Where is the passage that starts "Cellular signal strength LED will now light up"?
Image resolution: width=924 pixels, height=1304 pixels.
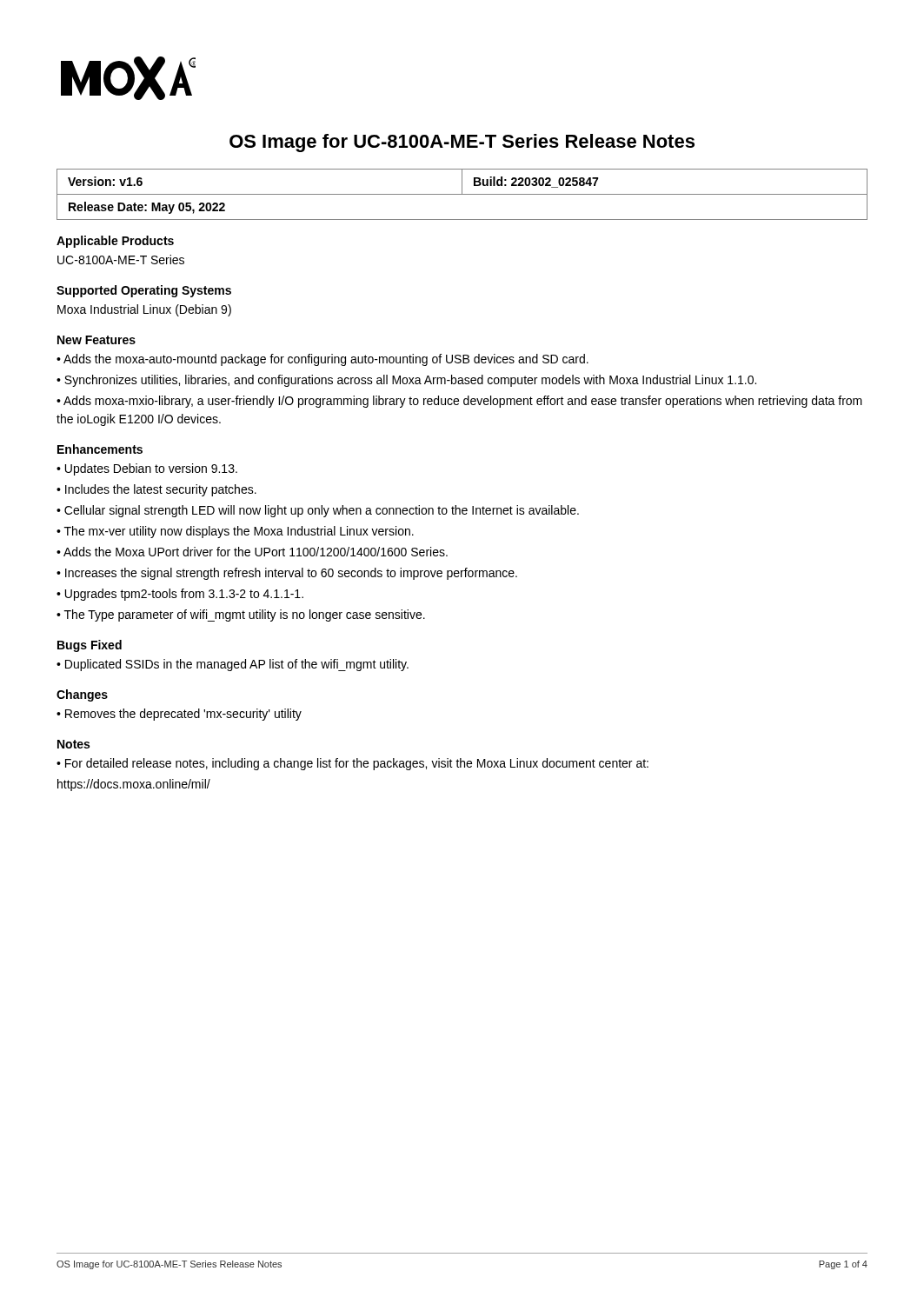322,510
